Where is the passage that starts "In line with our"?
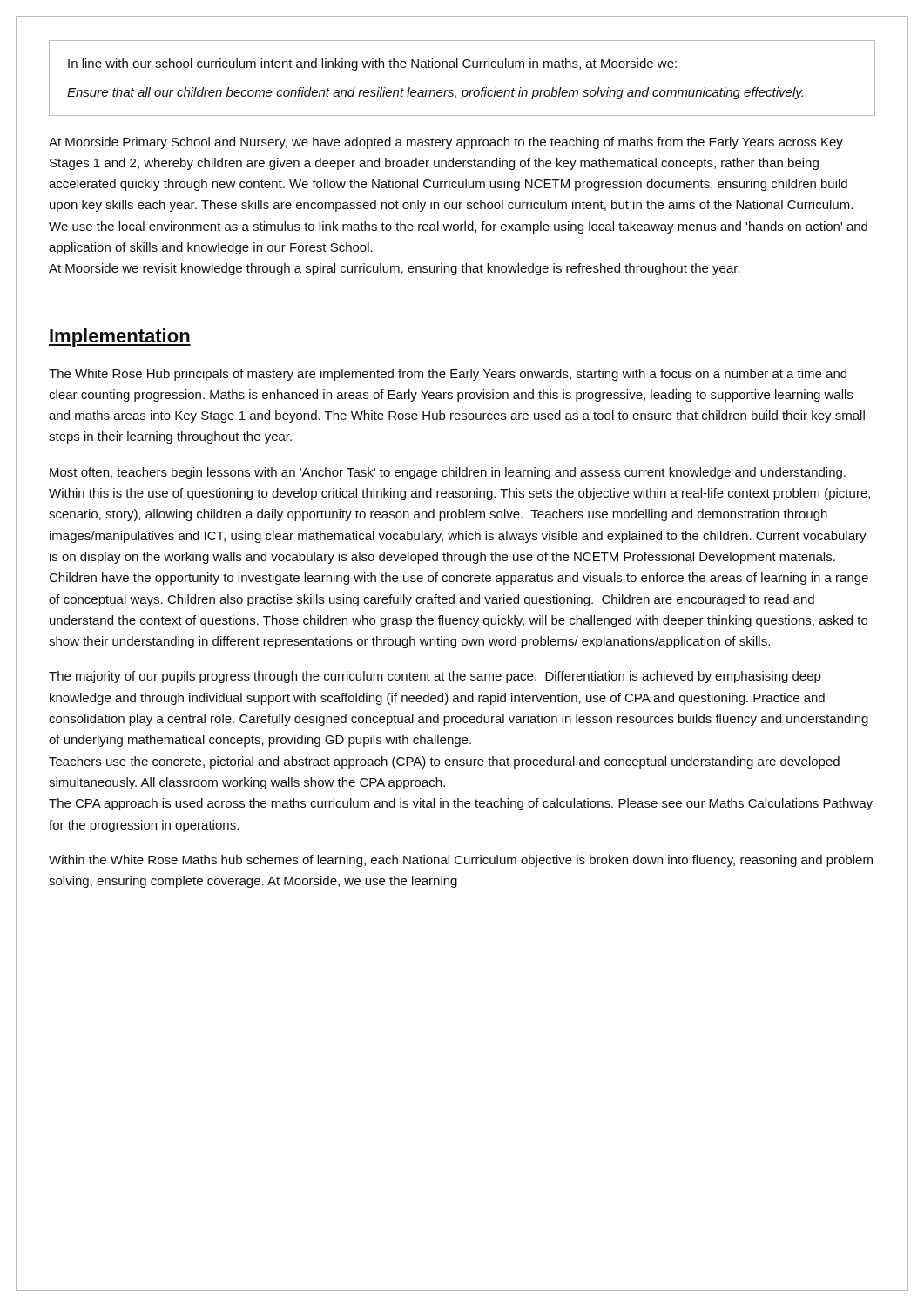This screenshot has width=924, height=1307. point(462,78)
